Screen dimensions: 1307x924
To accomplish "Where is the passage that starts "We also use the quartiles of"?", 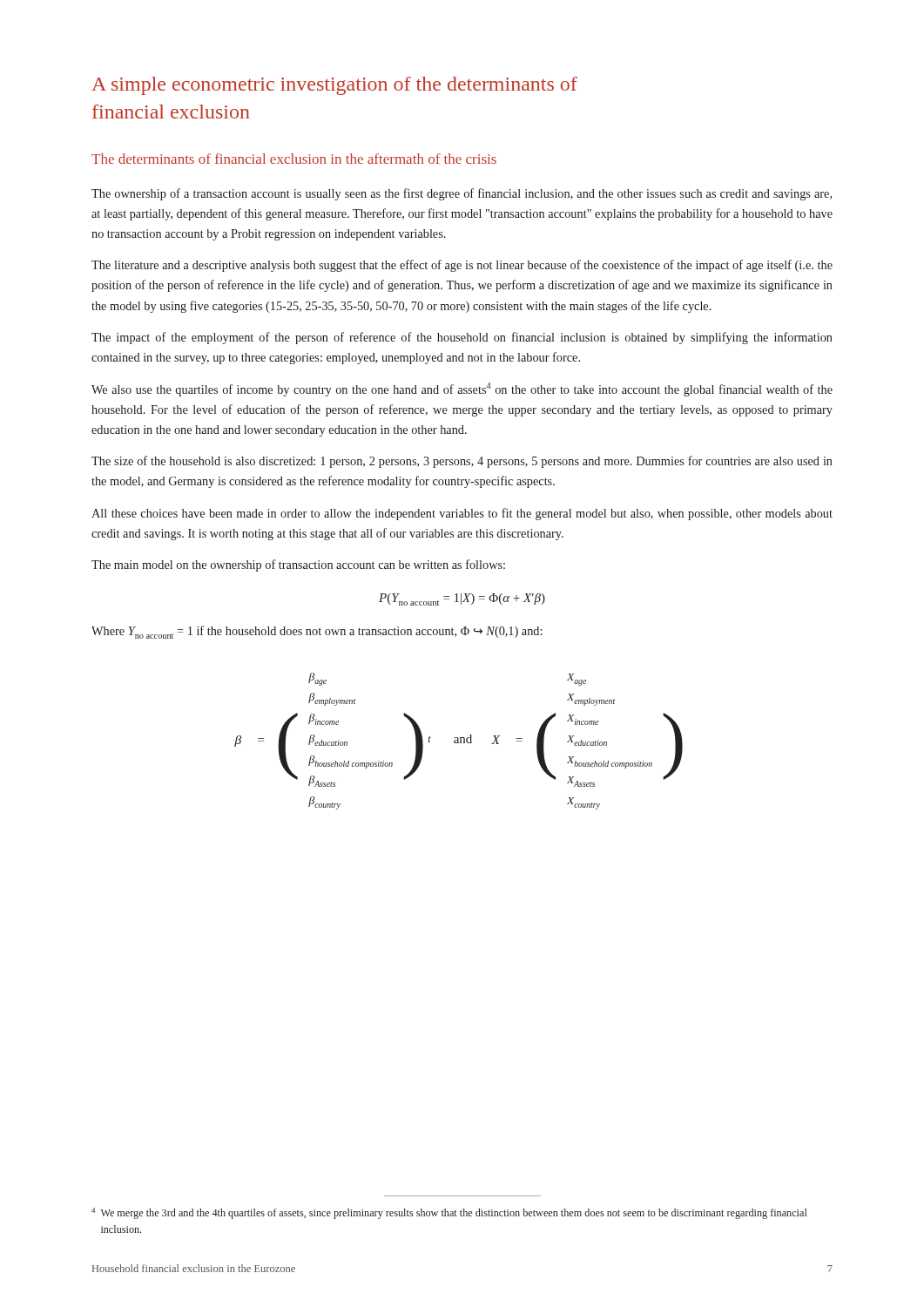I will pos(462,409).
